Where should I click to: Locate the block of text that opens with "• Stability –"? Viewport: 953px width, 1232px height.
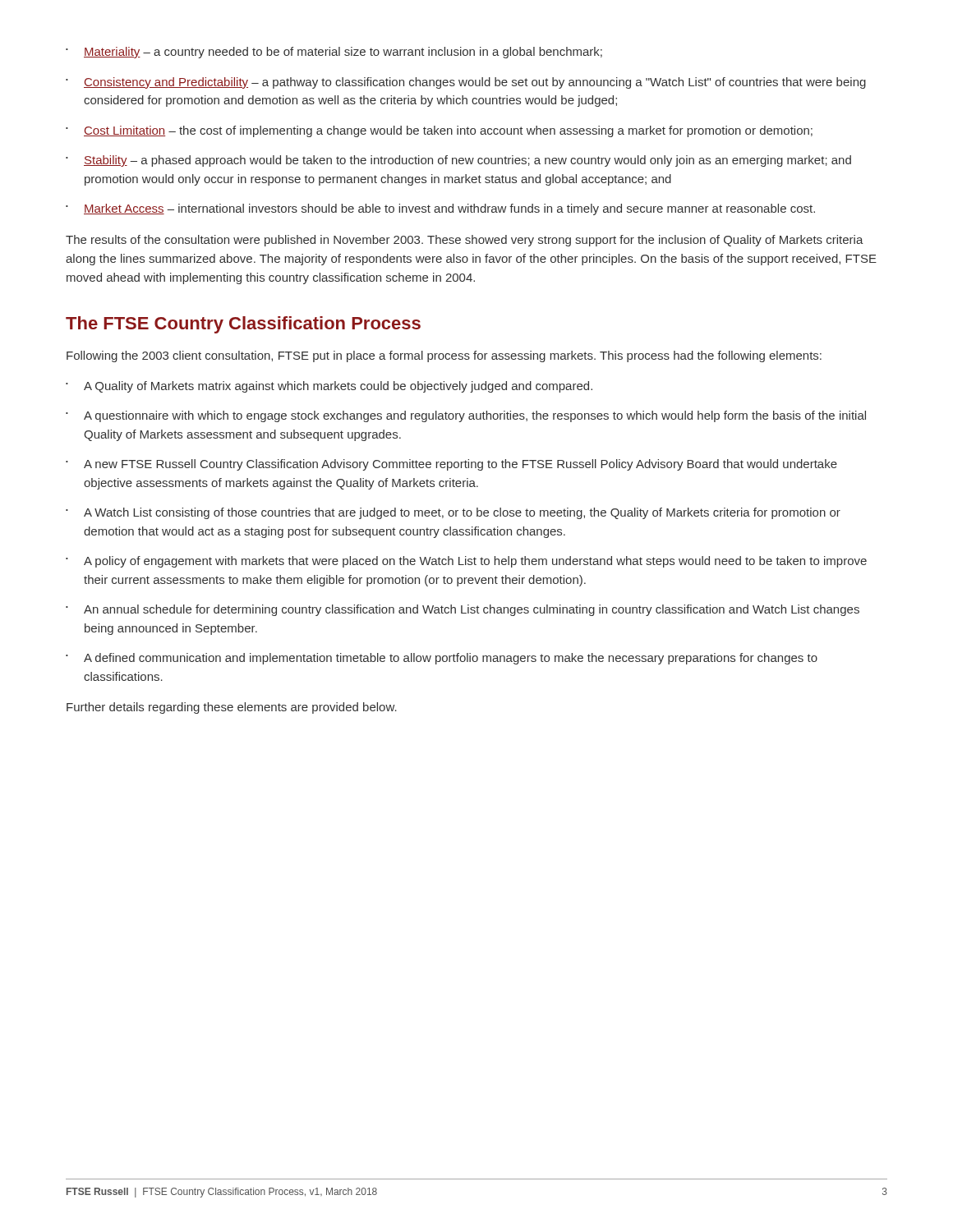[x=476, y=170]
